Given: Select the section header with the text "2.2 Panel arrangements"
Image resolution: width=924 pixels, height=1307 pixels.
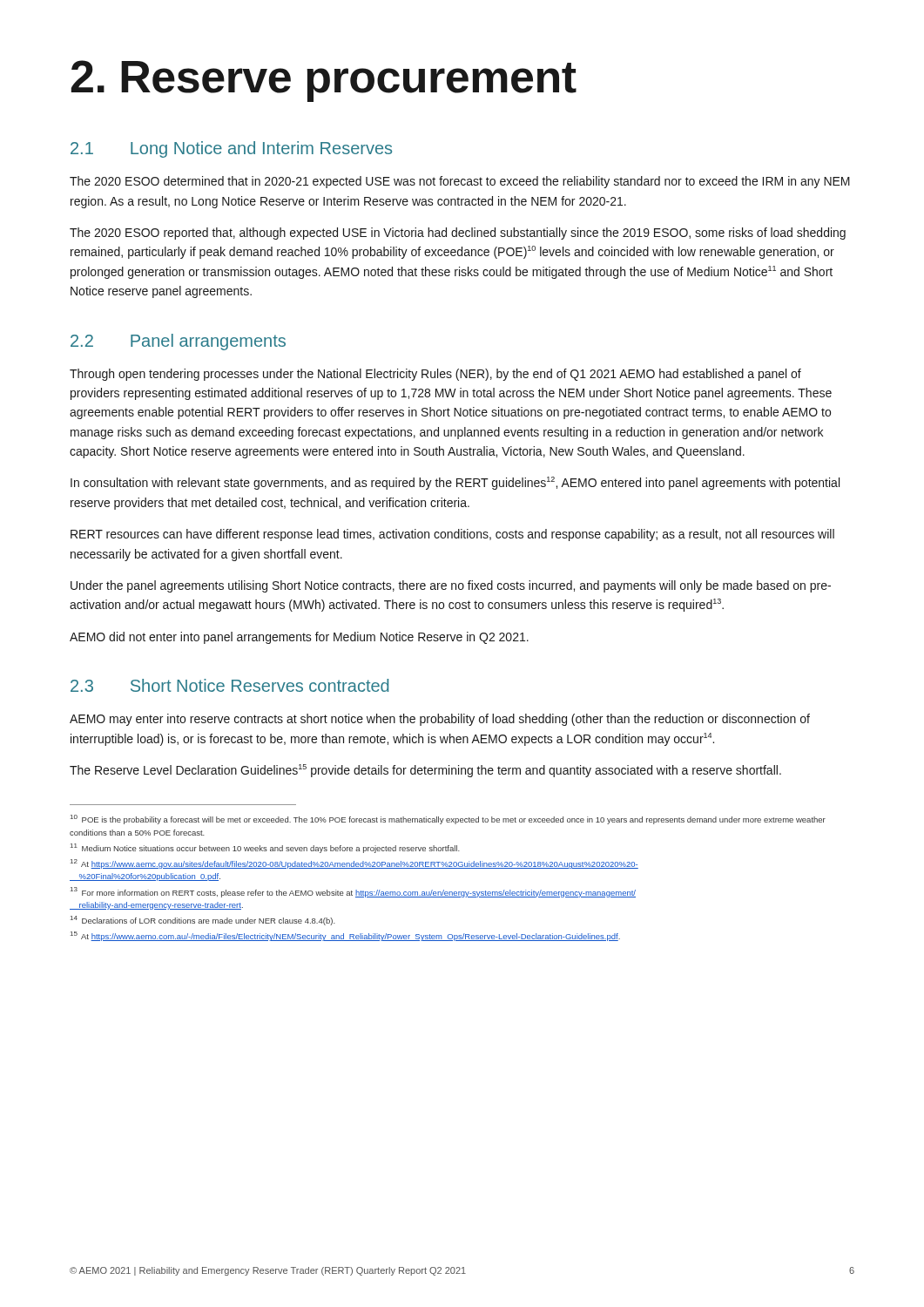Looking at the screenshot, I should click(x=178, y=342).
